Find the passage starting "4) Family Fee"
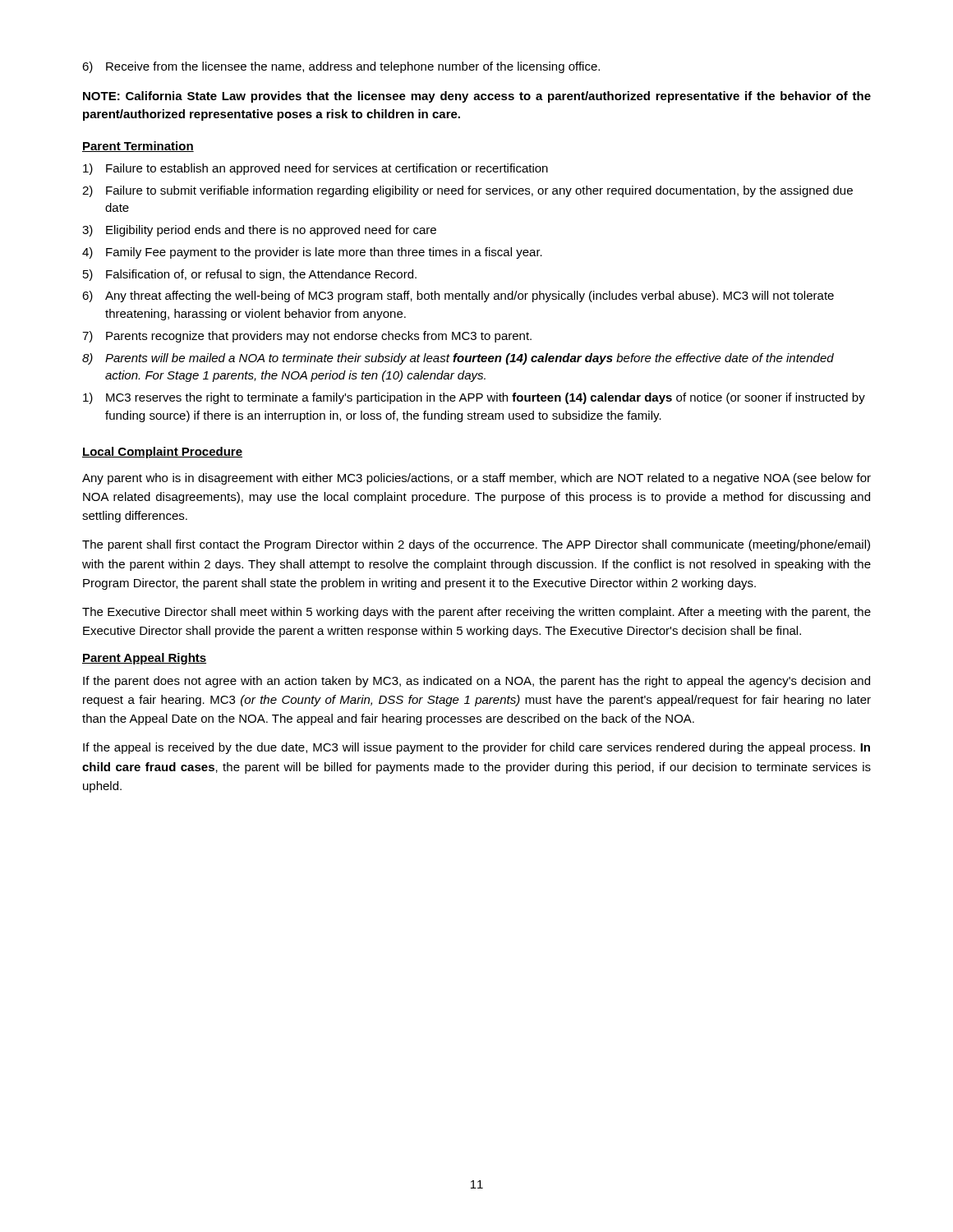Image resolution: width=953 pixels, height=1232 pixels. (476, 252)
